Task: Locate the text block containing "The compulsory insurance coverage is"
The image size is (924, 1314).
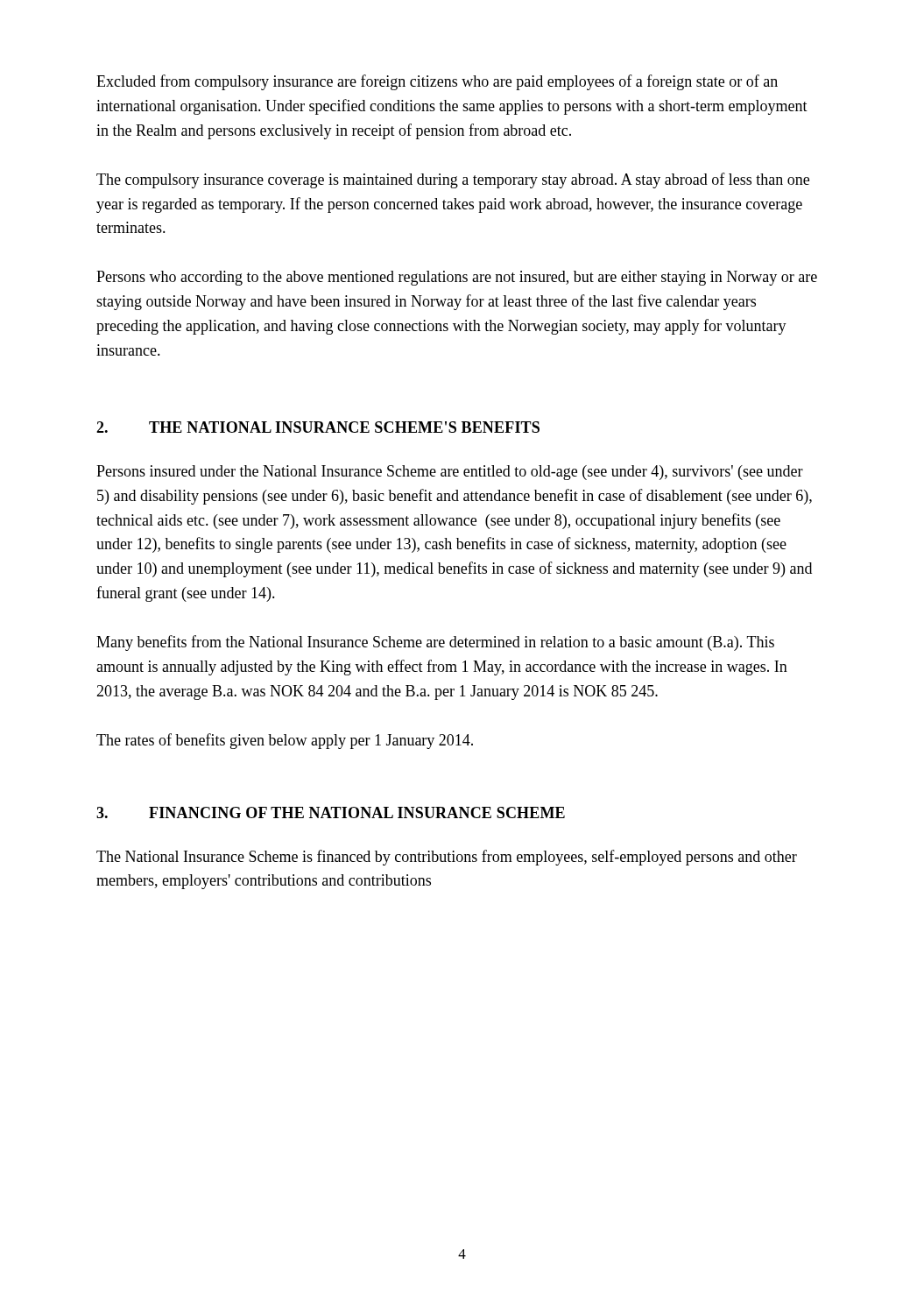Action: 453,204
